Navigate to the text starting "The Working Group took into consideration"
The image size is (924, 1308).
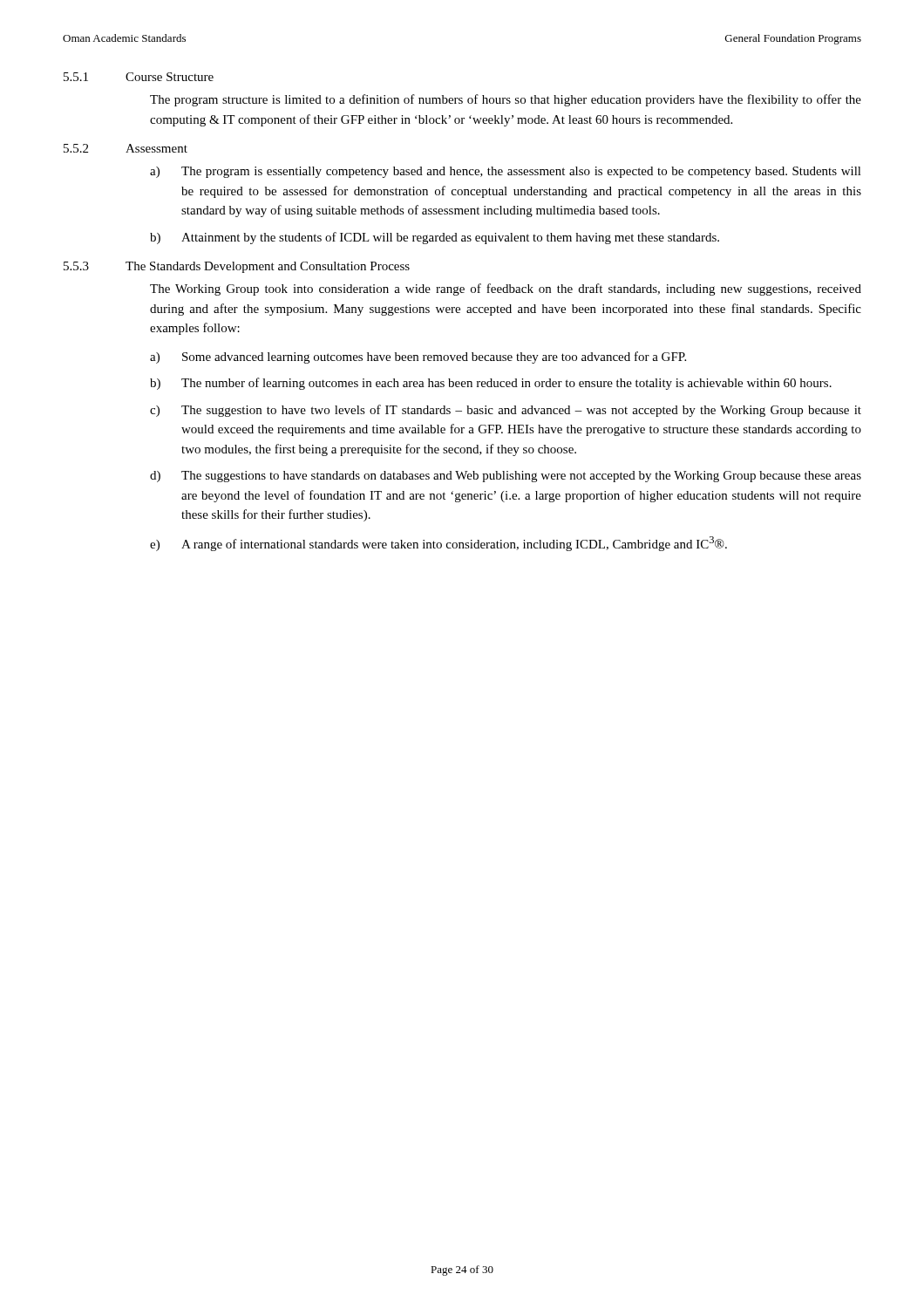point(506,308)
